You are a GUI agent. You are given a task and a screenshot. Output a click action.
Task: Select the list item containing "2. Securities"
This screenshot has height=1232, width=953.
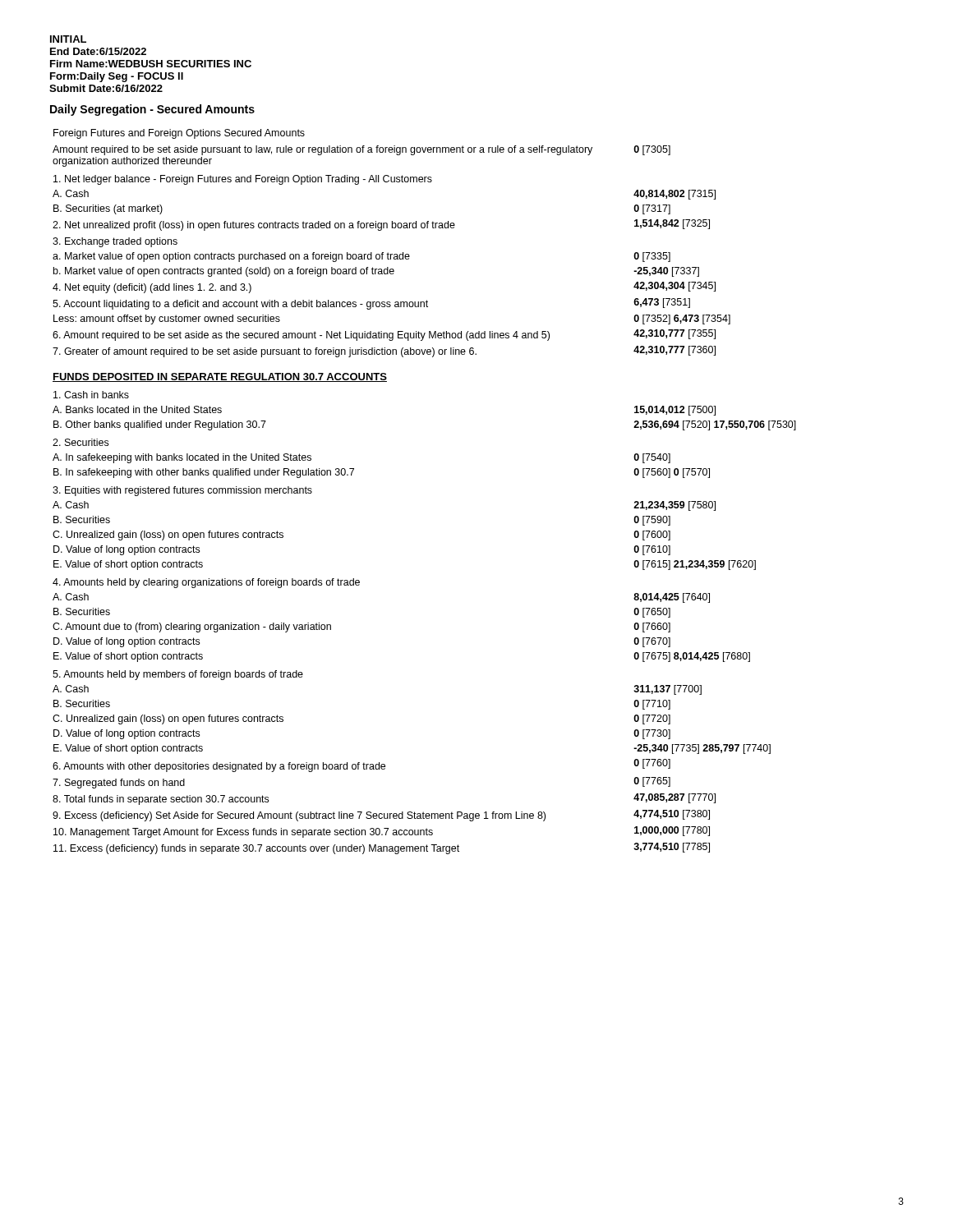pyautogui.click(x=81, y=442)
